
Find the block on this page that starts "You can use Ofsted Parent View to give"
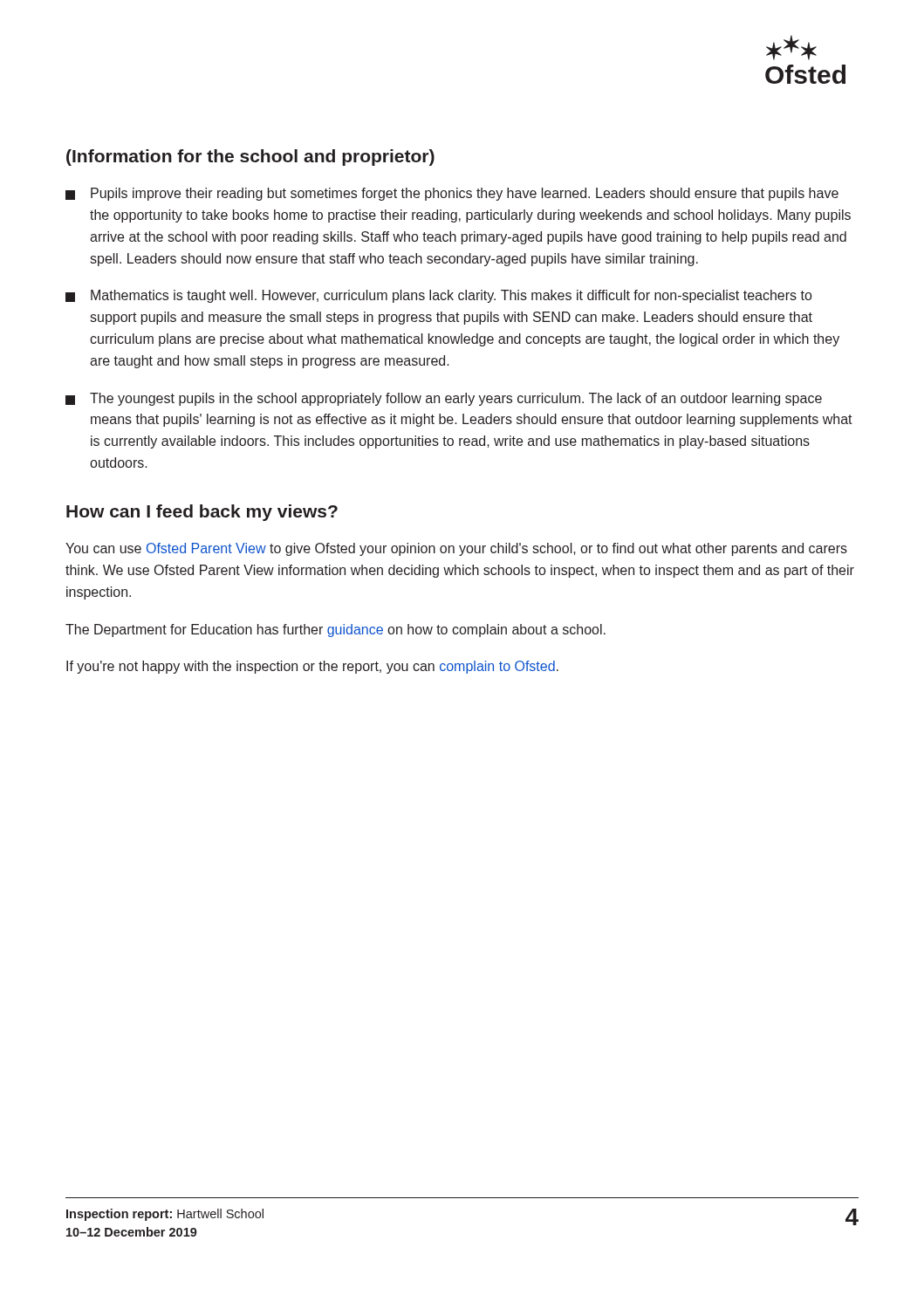click(460, 570)
